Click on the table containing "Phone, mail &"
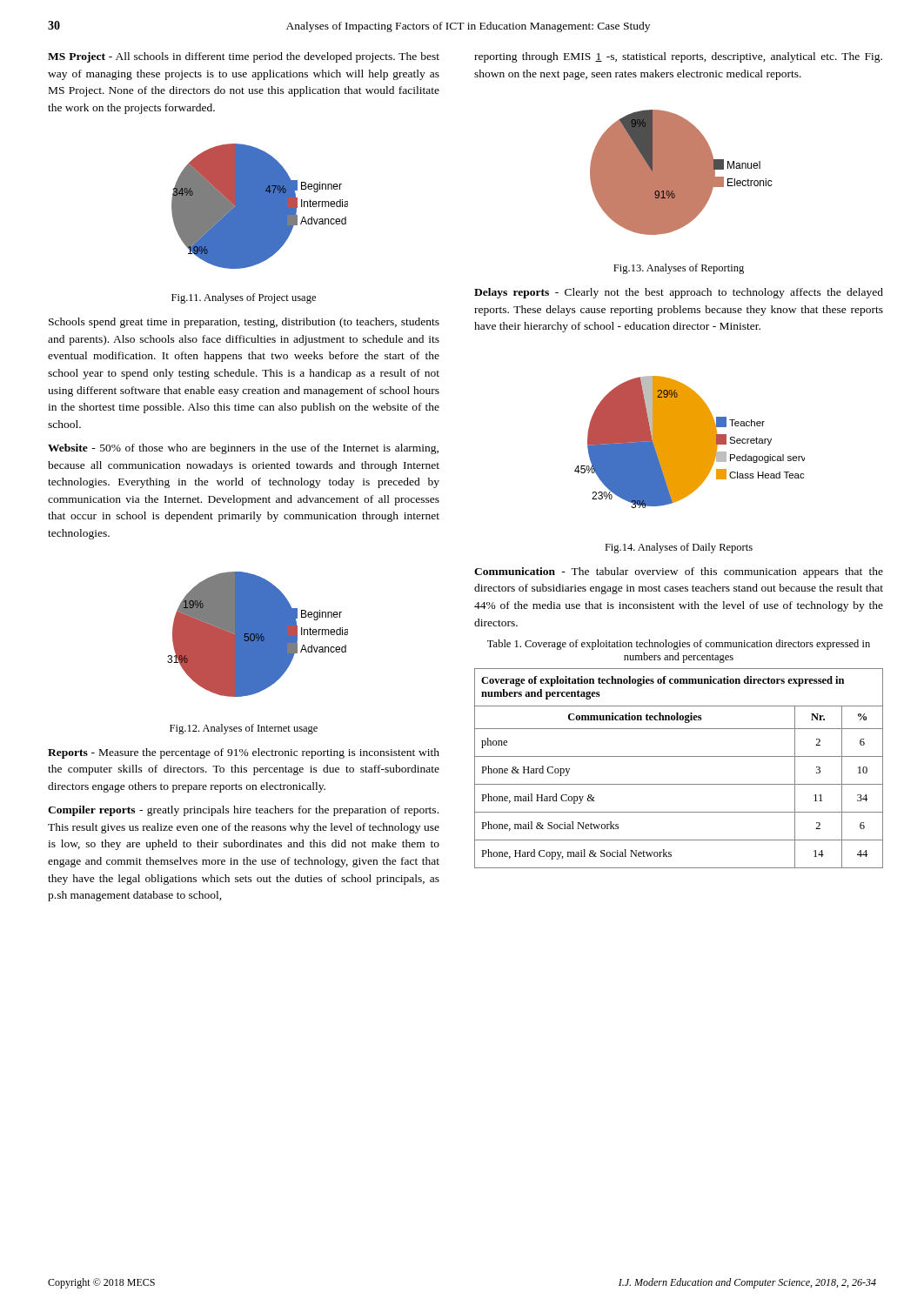Viewport: 924px width, 1305px height. click(x=679, y=768)
